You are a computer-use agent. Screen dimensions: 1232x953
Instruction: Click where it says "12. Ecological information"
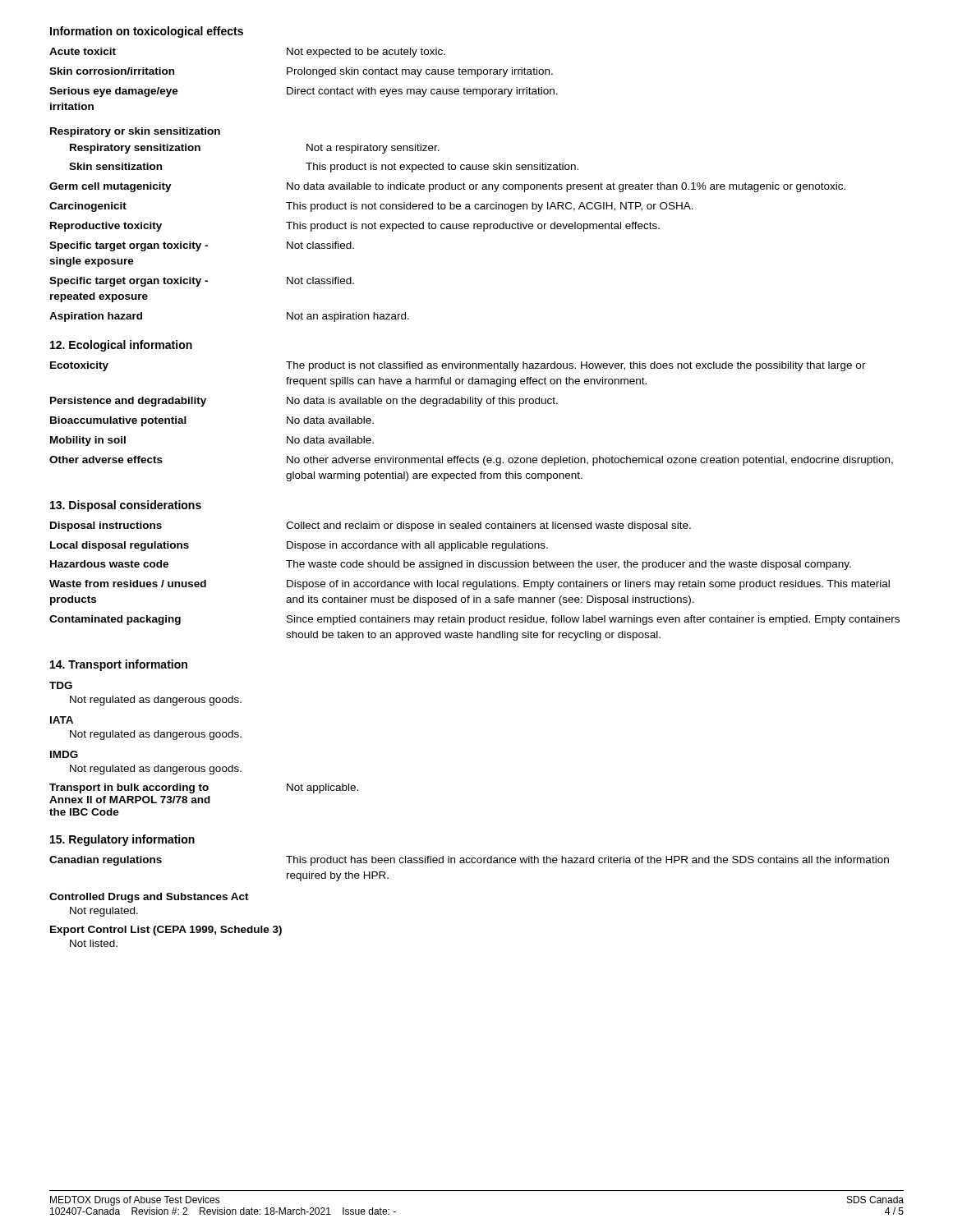[x=121, y=345]
